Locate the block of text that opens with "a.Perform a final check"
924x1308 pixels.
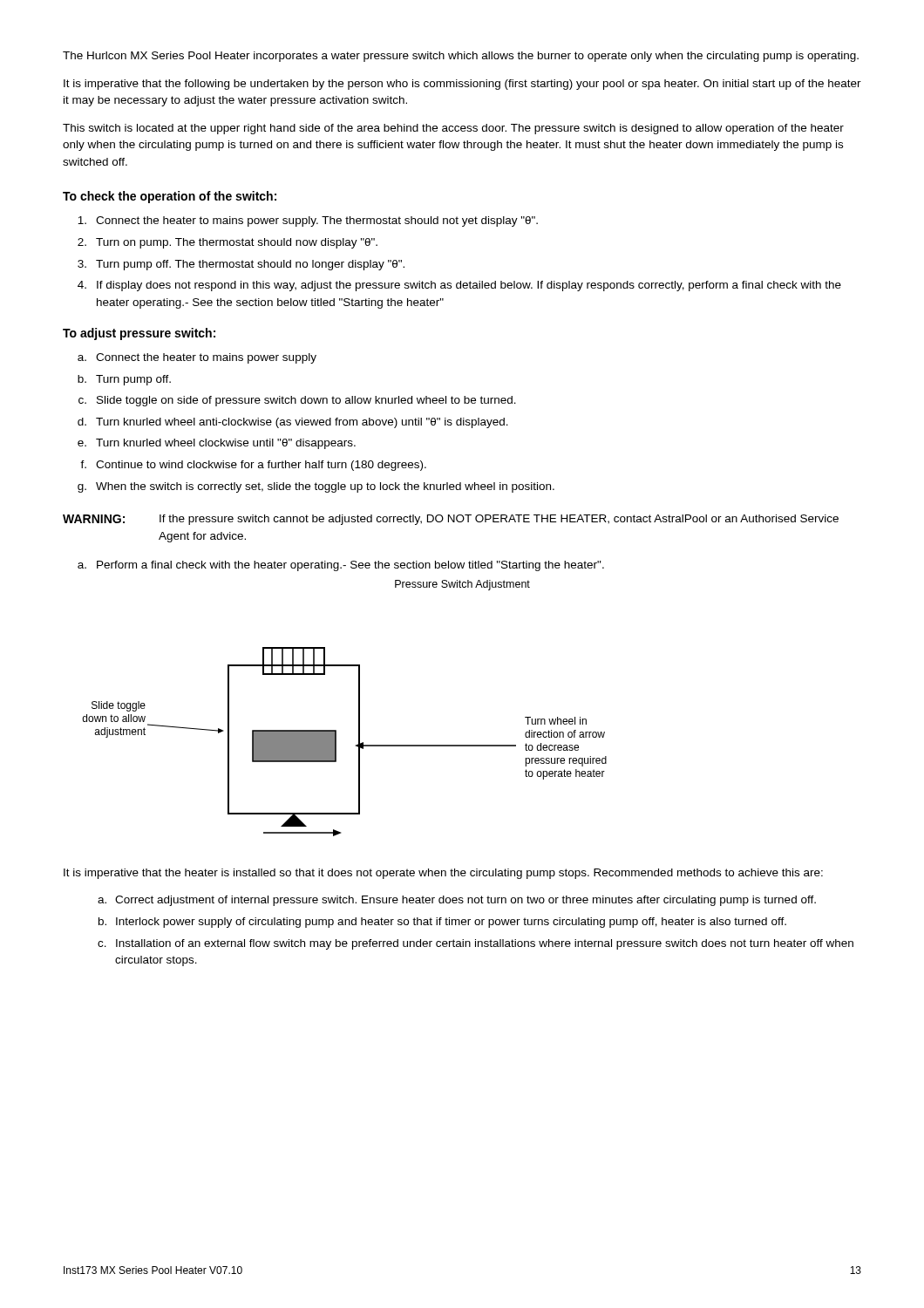pos(462,565)
